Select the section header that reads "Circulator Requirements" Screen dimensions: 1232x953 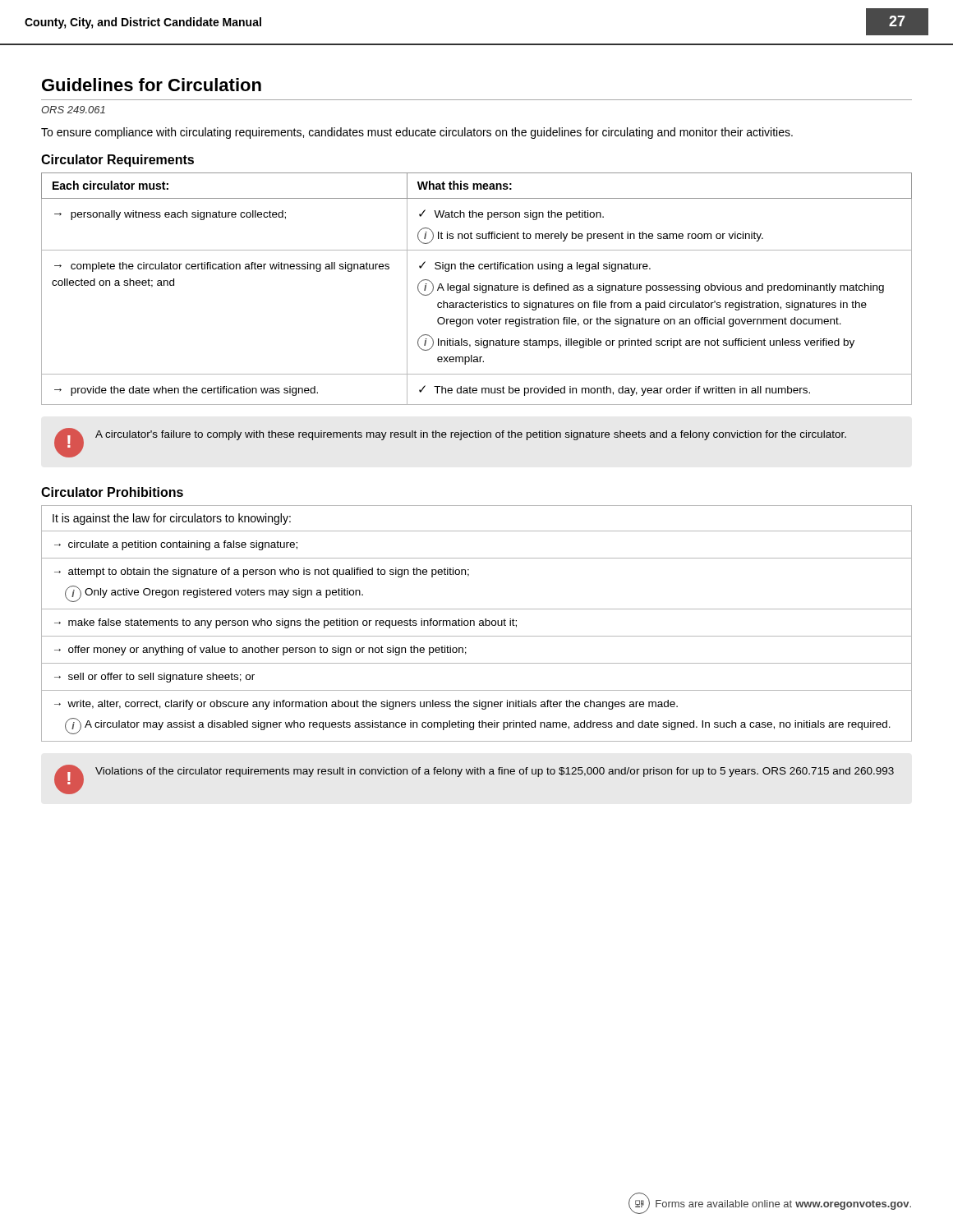[118, 160]
